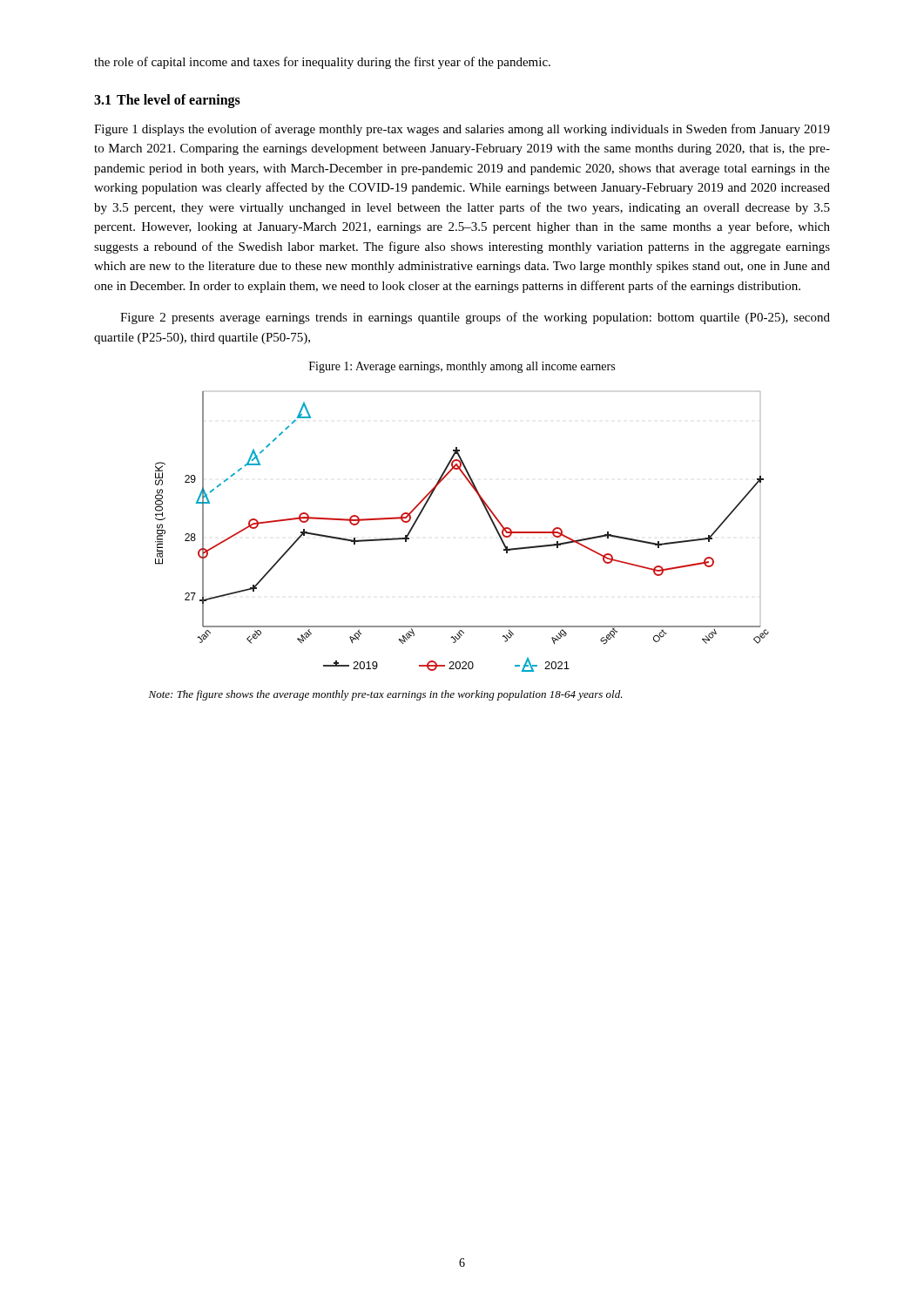Find the caption that says "Figure 1: Average earnings, monthly among all"

click(462, 366)
